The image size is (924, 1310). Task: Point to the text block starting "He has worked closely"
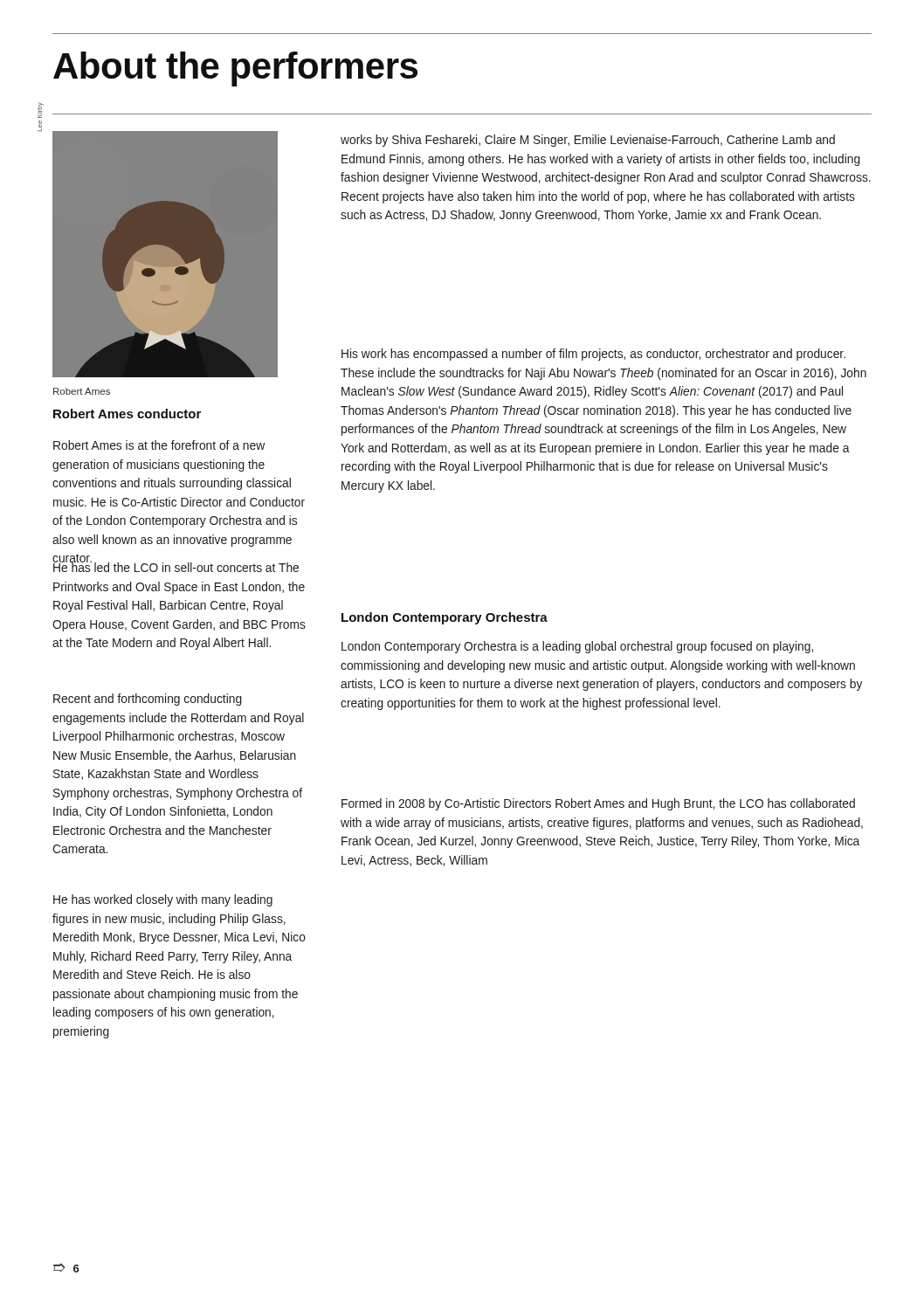[181, 966]
